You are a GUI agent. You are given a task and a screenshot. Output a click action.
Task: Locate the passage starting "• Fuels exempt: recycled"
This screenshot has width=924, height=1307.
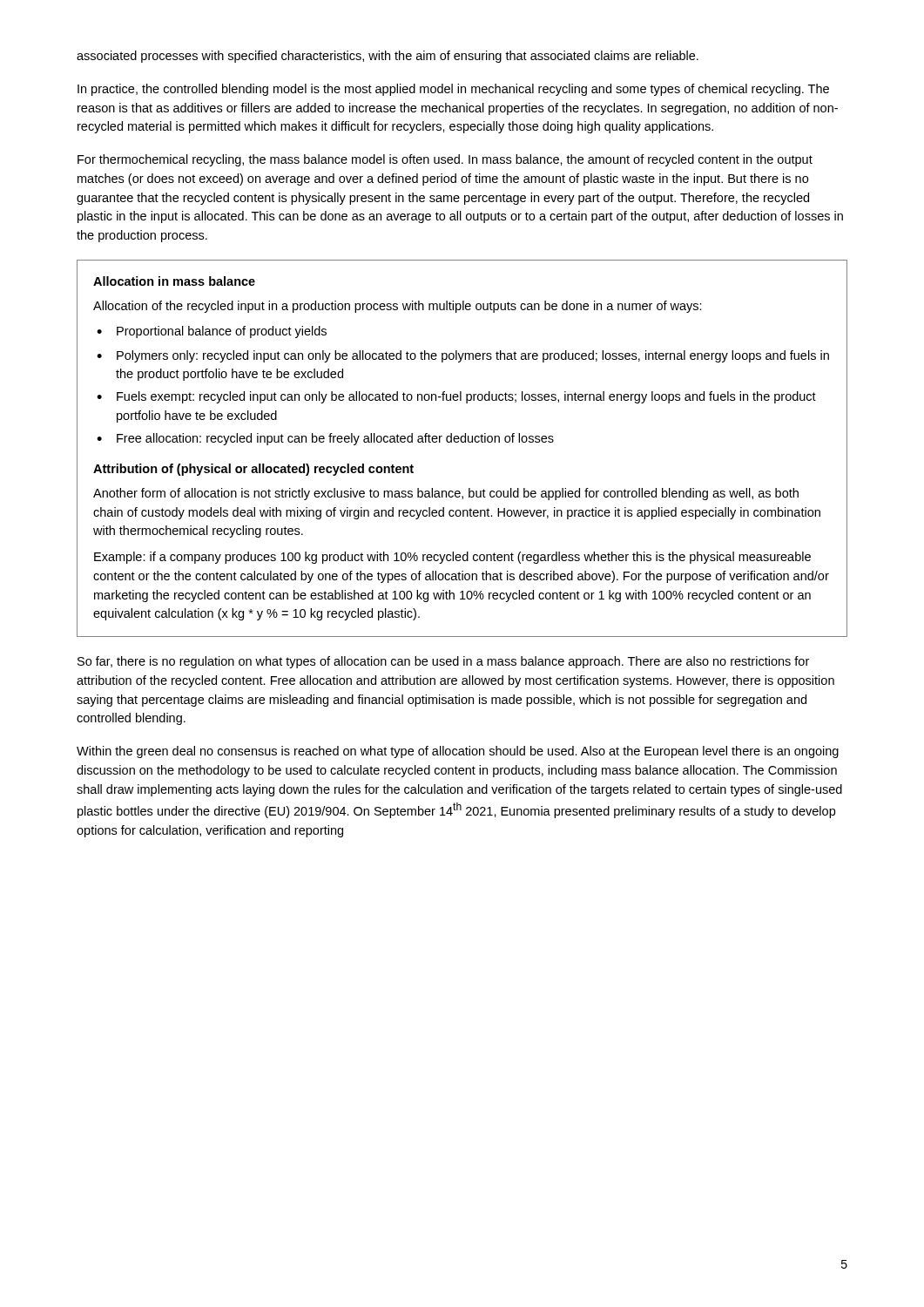coord(462,407)
